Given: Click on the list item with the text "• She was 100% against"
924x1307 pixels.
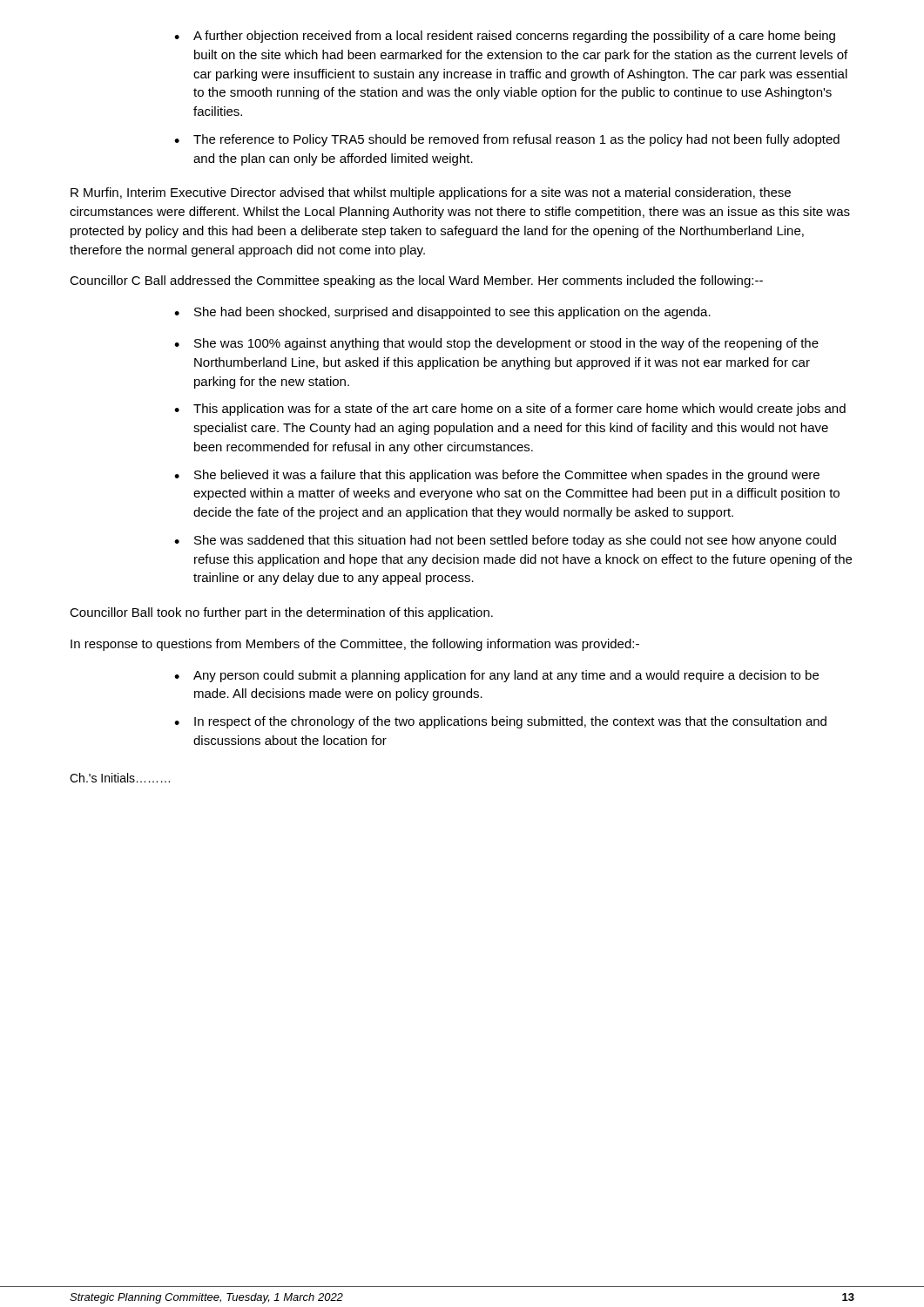Looking at the screenshot, I should pyautogui.click(x=514, y=362).
